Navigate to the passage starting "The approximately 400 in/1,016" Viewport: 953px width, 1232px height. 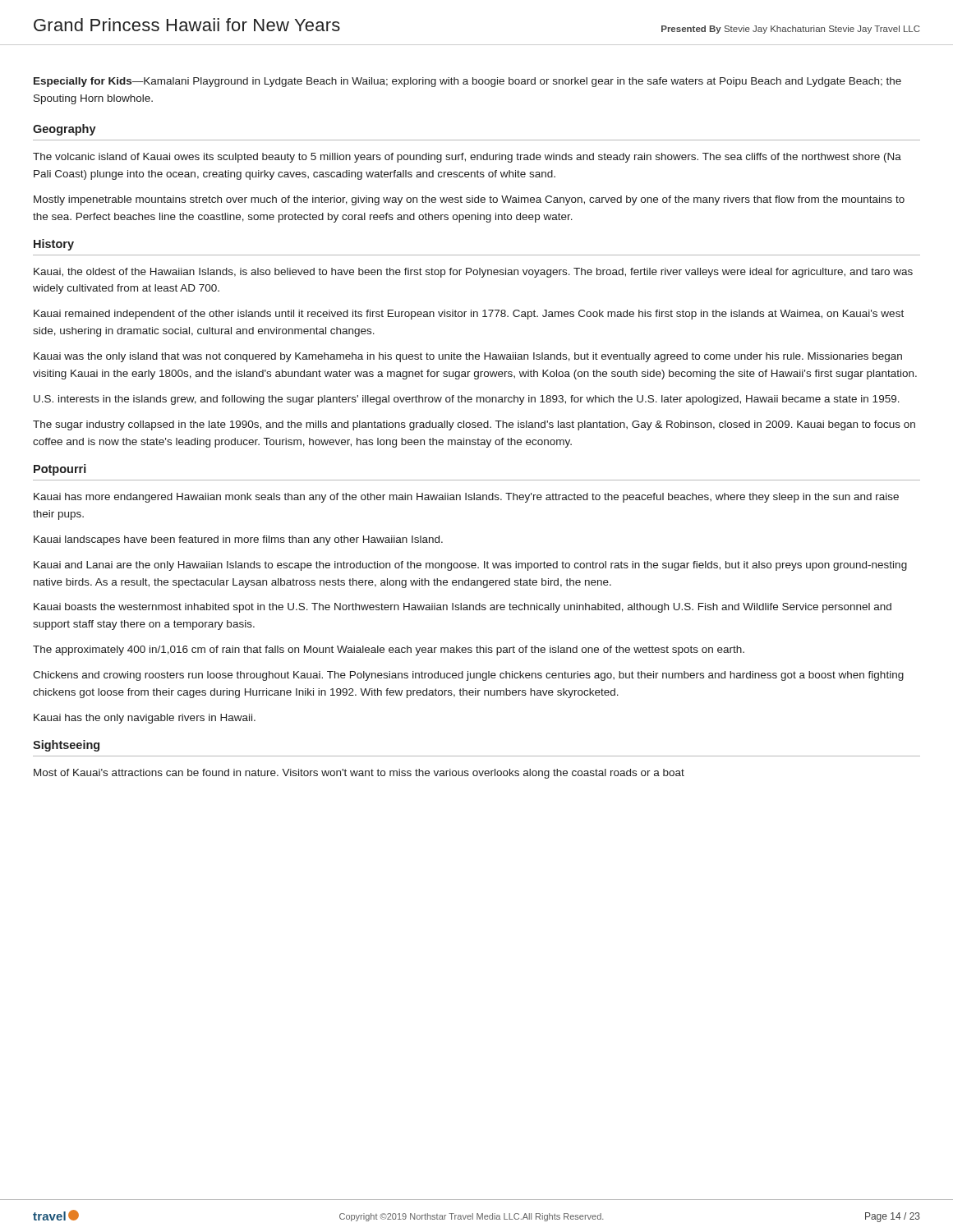pos(389,650)
